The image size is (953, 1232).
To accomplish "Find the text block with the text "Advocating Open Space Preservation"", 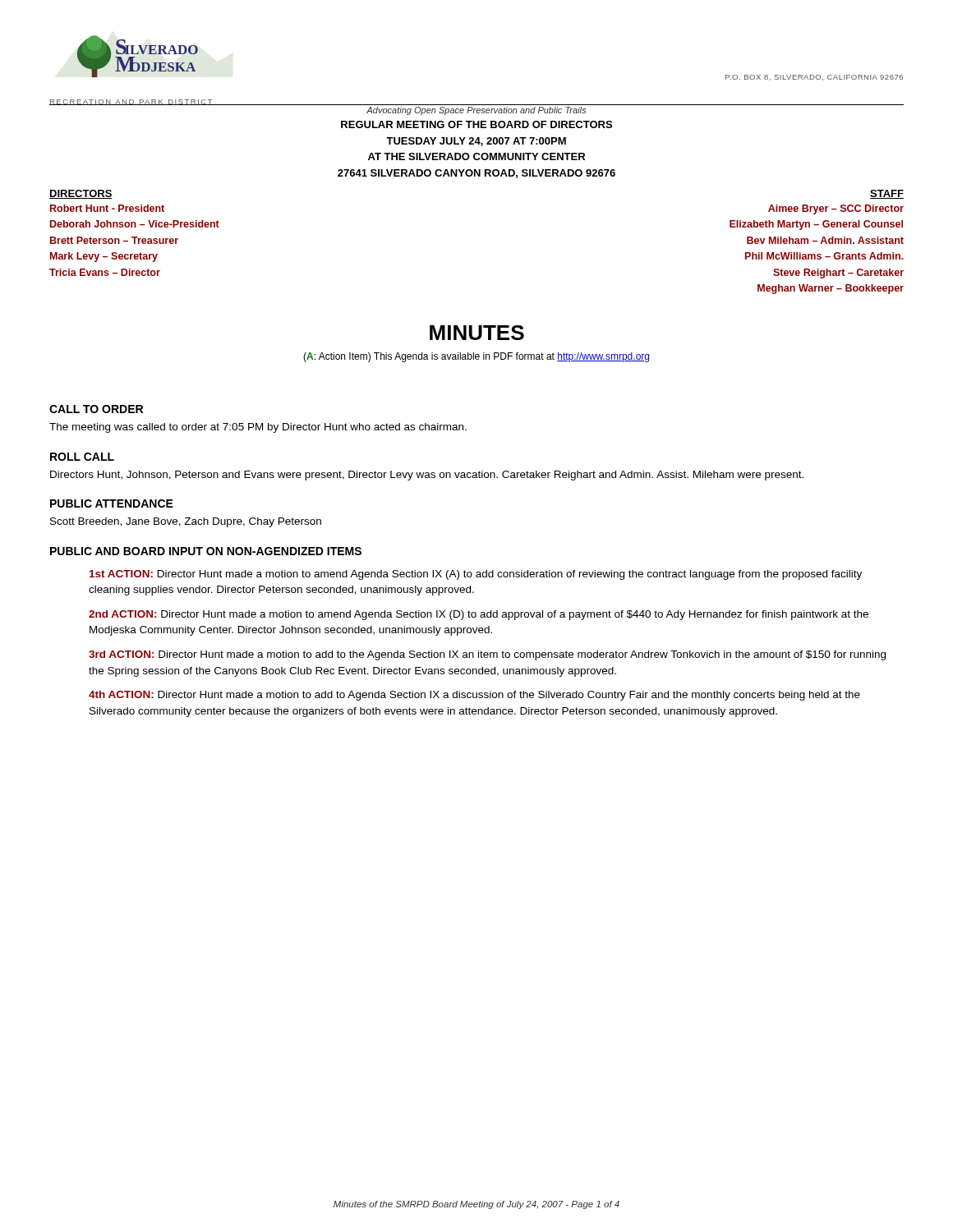I will [476, 110].
